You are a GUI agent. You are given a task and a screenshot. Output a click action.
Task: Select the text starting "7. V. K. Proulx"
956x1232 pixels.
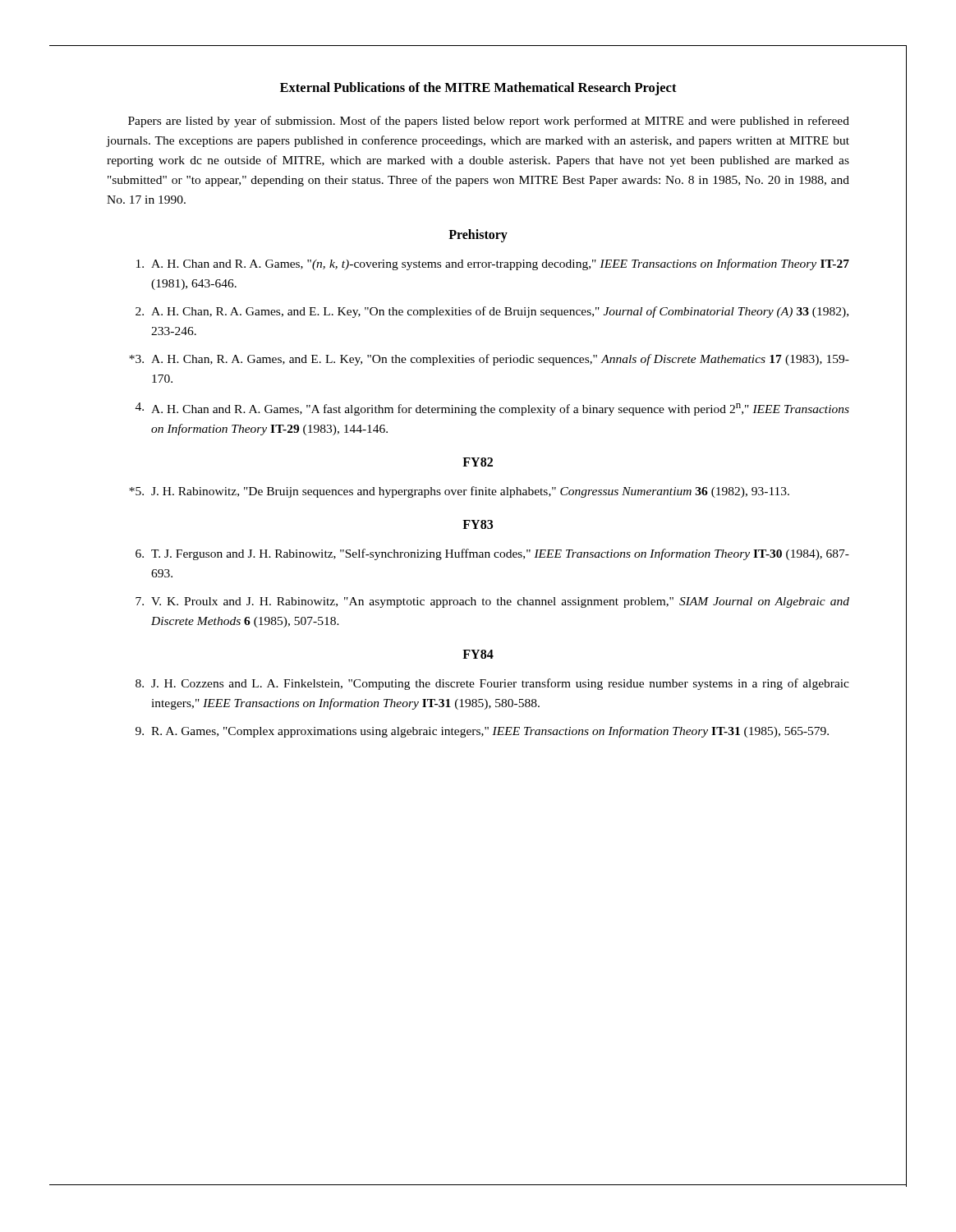[x=478, y=611]
